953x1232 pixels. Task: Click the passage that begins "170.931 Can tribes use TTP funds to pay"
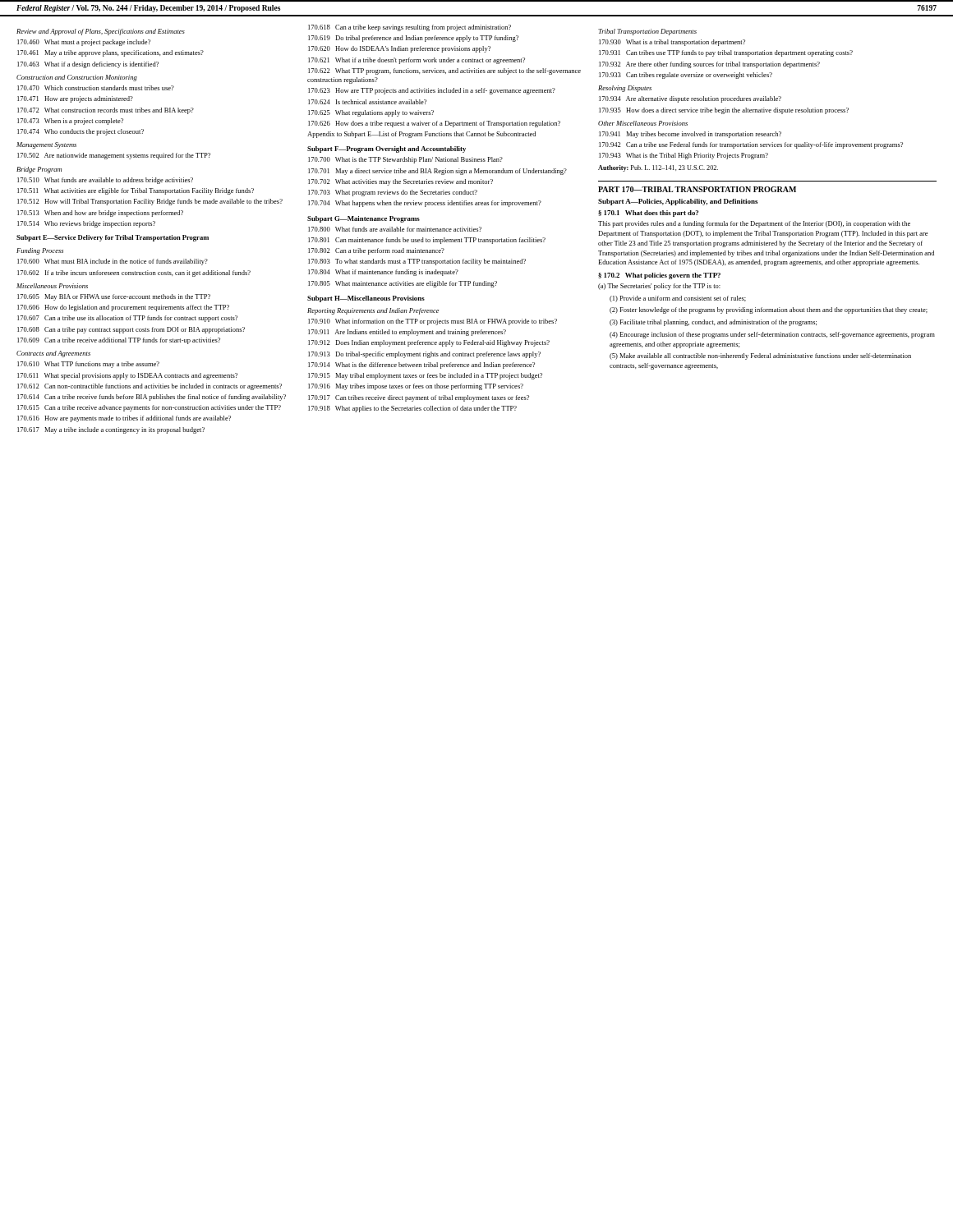click(x=725, y=53)
